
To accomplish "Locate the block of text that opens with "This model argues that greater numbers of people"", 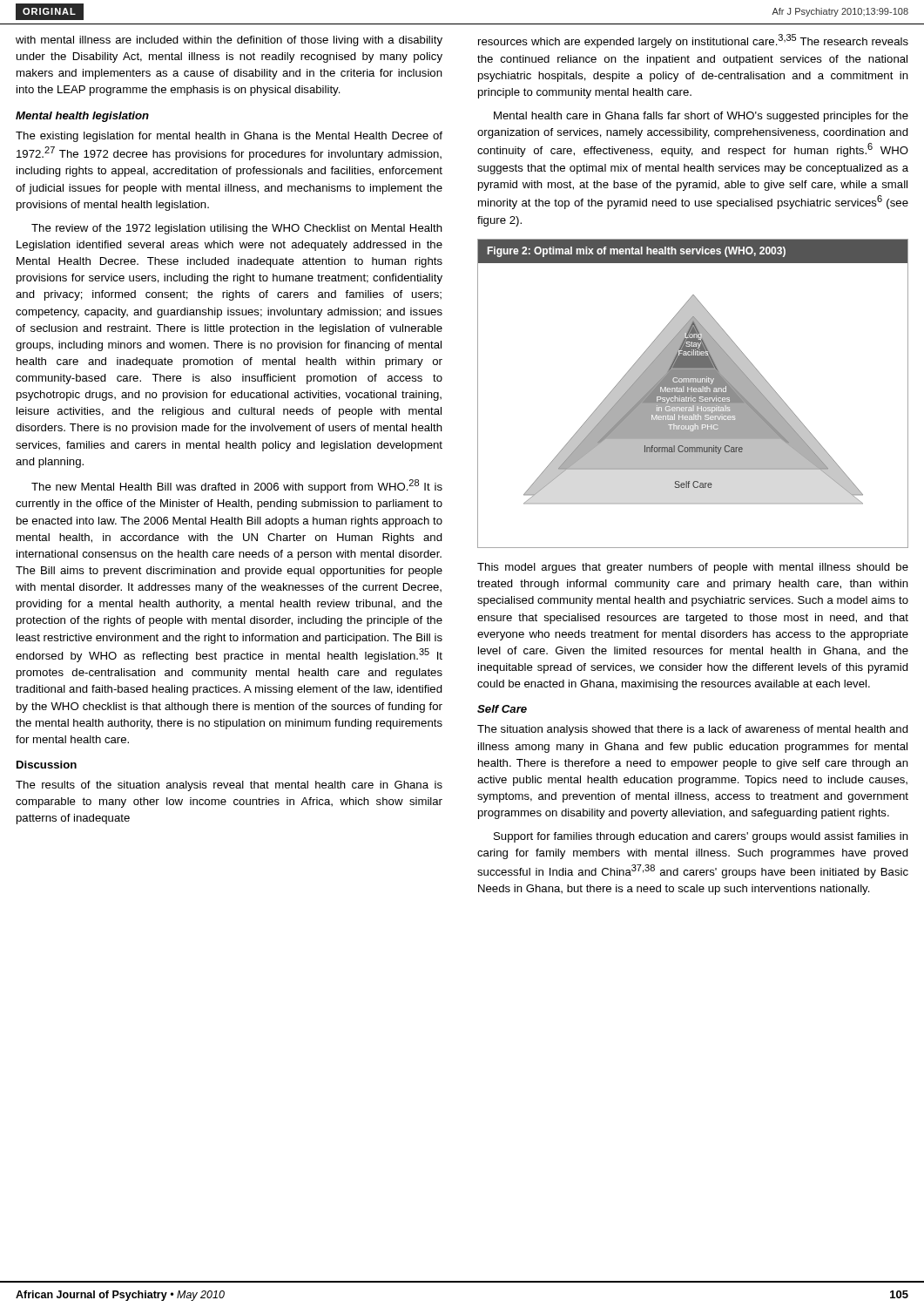I will (693, 625).
